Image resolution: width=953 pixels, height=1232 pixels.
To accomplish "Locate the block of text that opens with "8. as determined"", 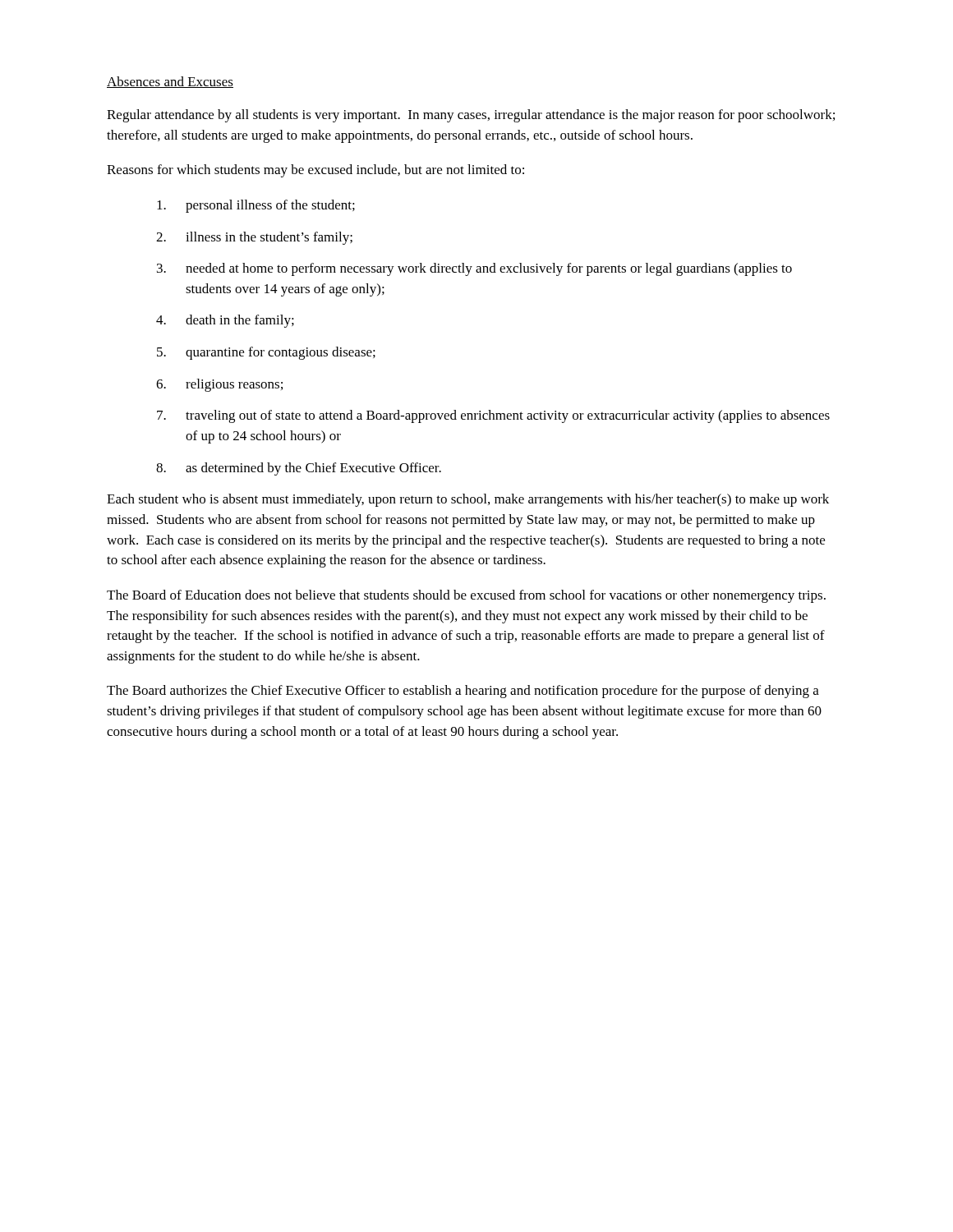I will [x=299, y=469].
